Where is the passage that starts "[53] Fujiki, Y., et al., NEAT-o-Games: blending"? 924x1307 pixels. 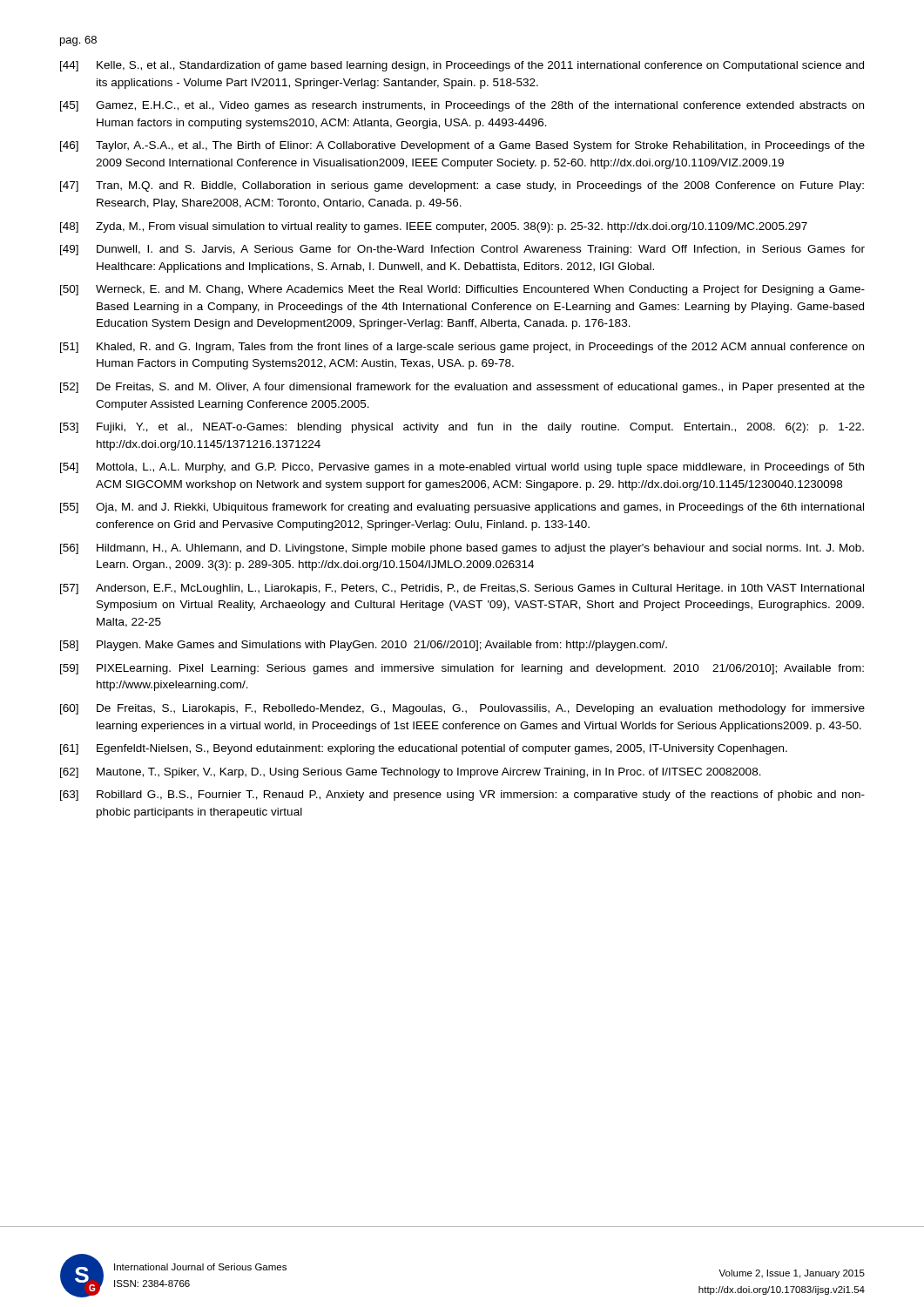click(x=462, y=435)
